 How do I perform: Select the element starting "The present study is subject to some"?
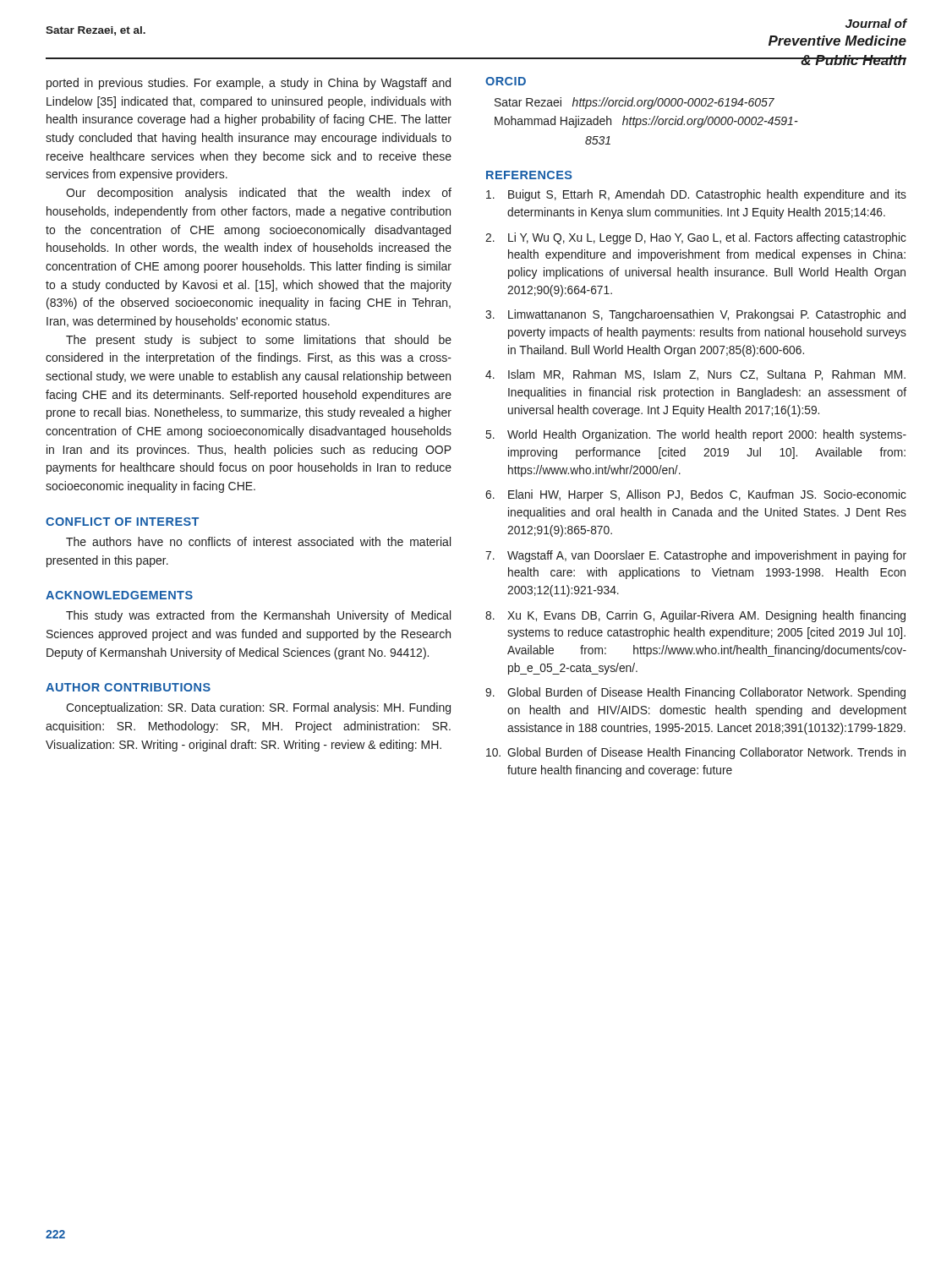pyautogui.click(x=249, y=414)
